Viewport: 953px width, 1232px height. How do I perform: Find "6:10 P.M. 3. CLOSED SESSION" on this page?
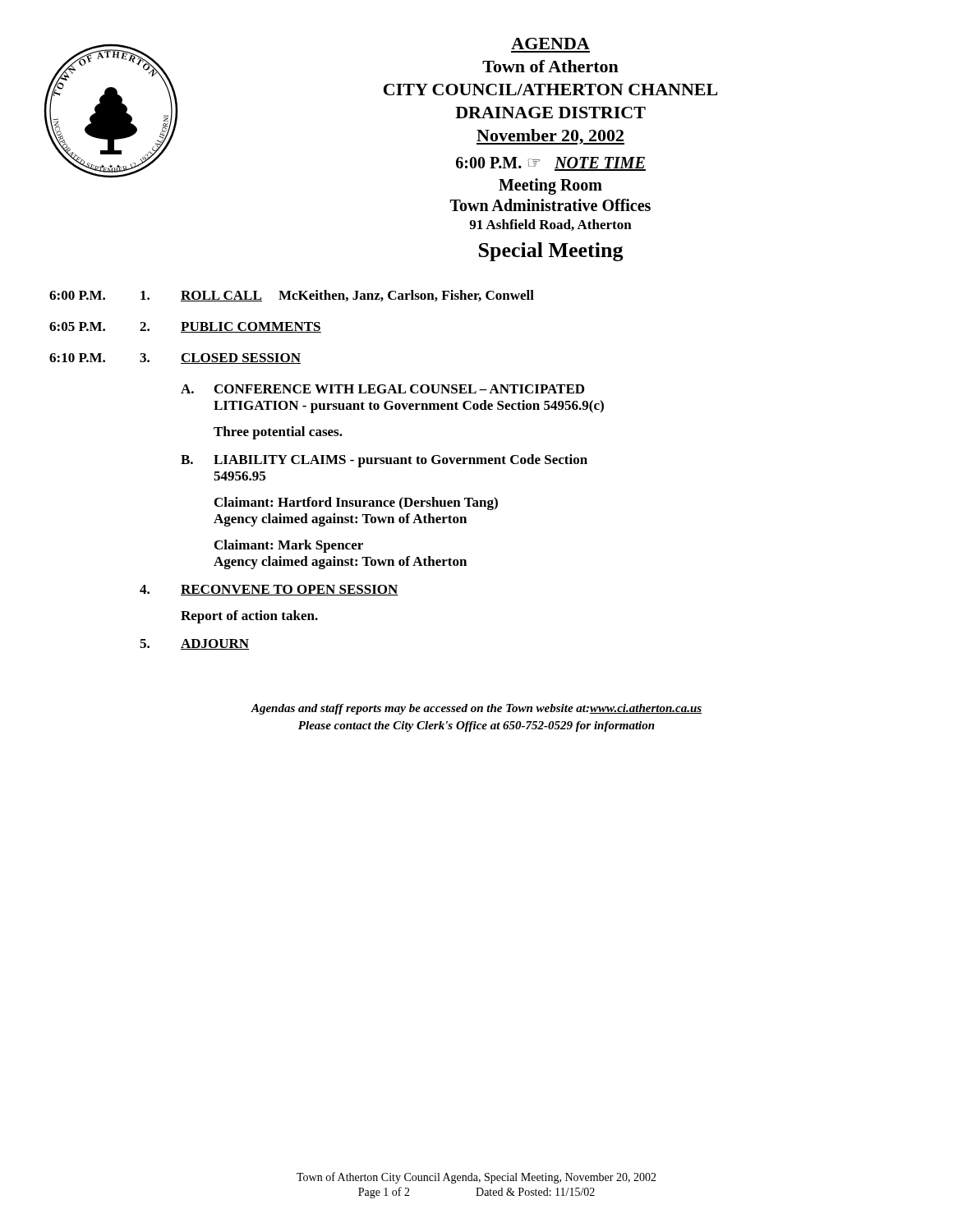(70, 359)
